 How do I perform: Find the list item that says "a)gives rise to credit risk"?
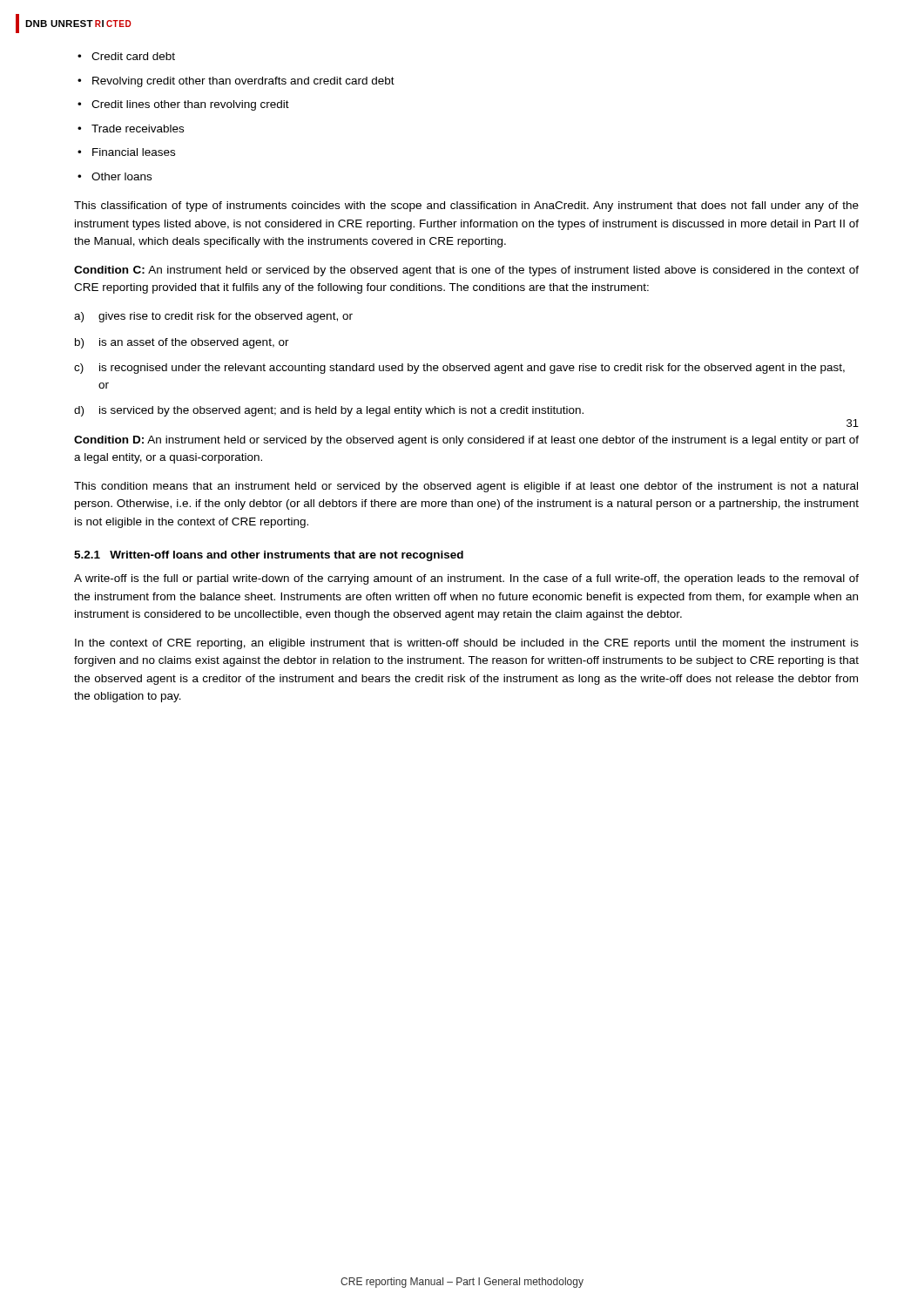(x=213, y=316)
